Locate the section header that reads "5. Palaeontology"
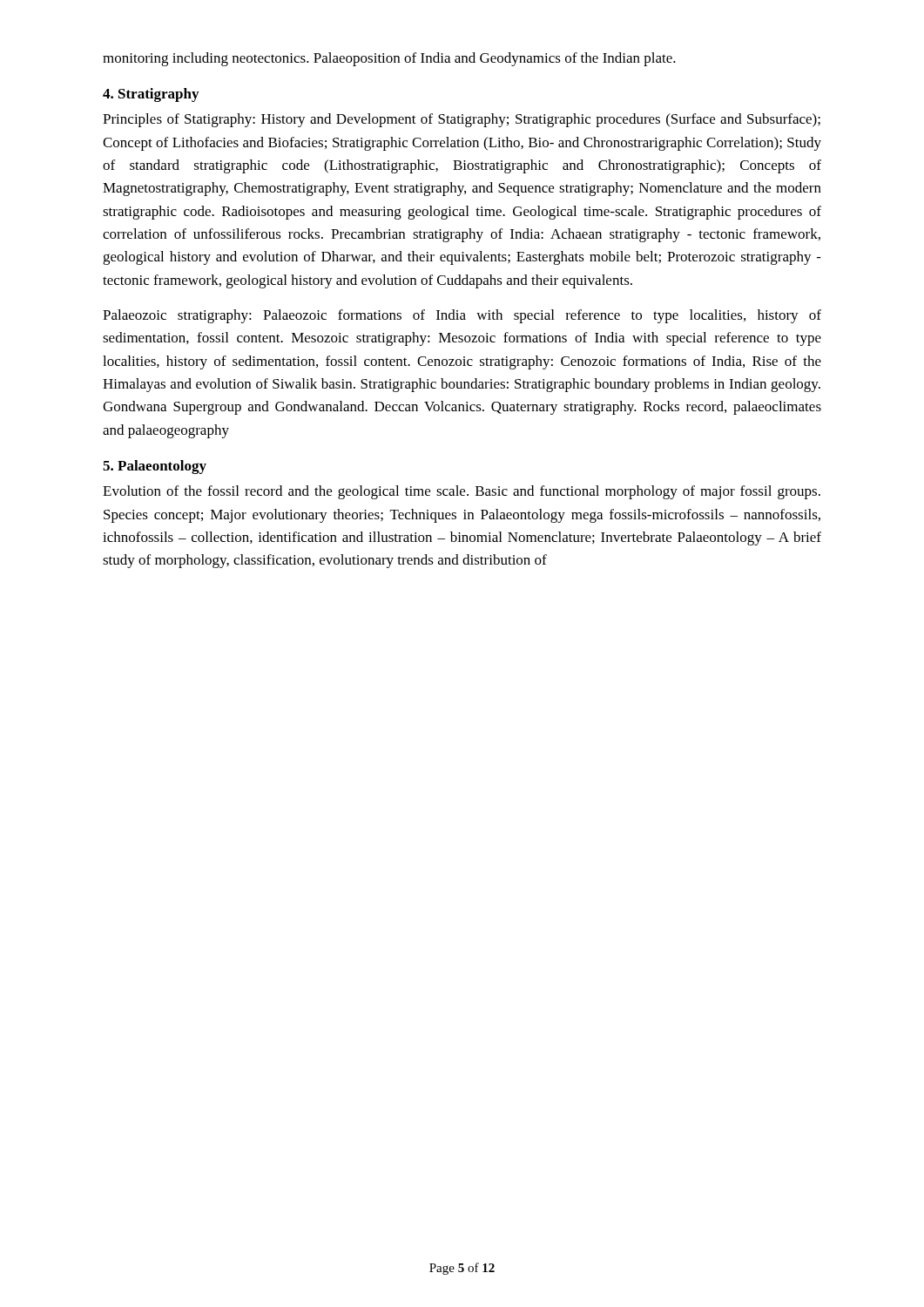 155,466
